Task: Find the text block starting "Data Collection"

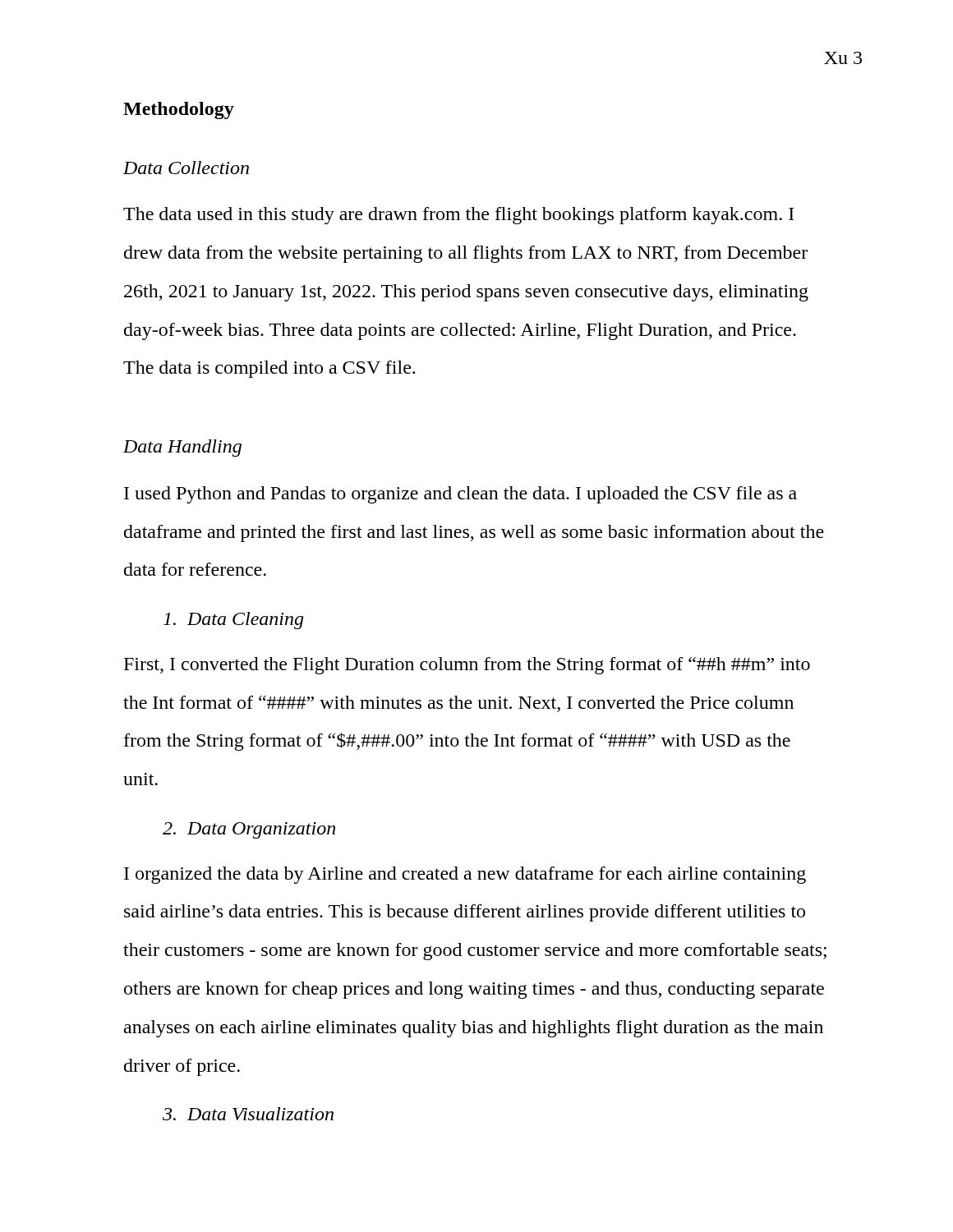Action: coord(187,167)
